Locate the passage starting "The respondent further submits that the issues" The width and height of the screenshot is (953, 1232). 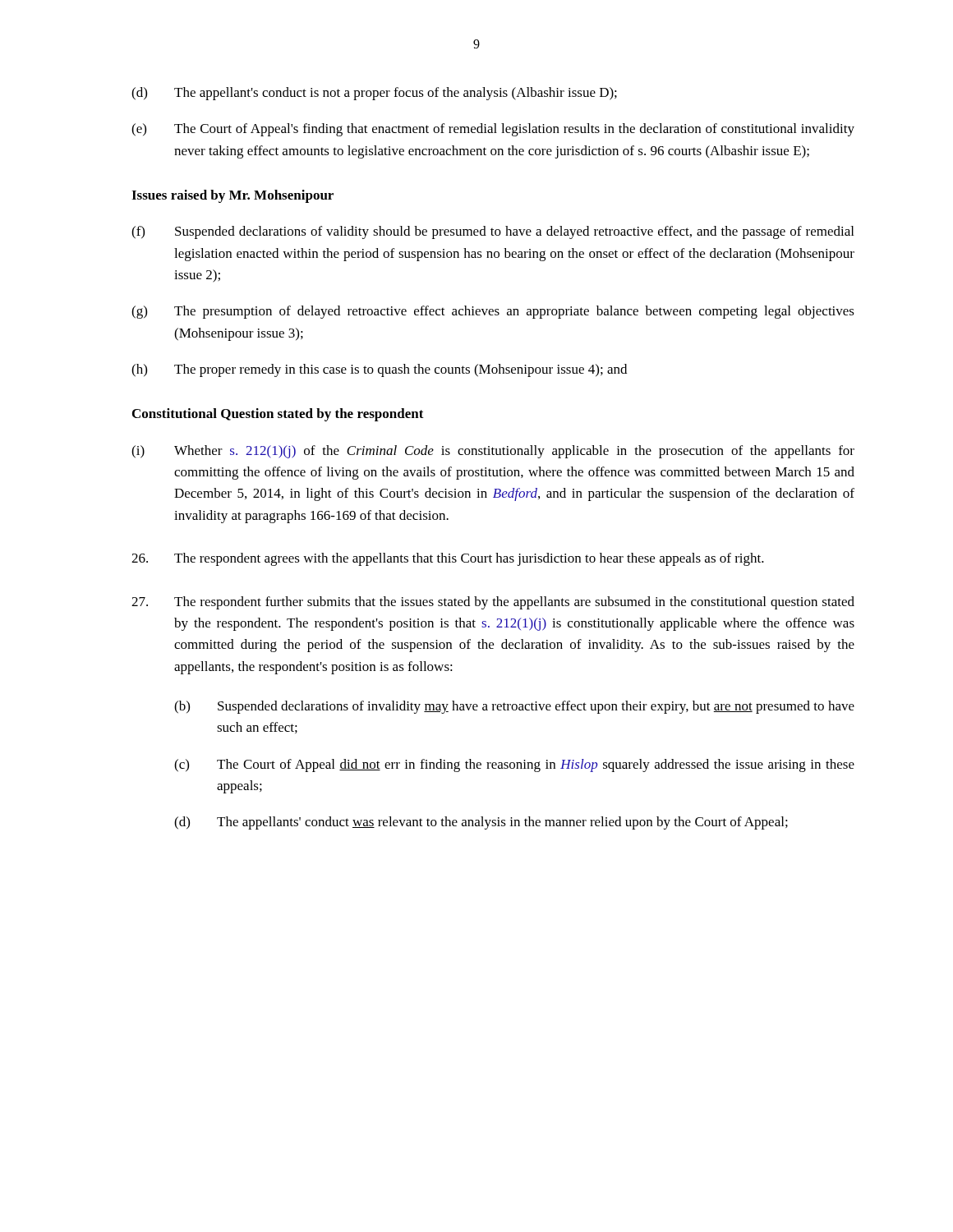click(x=493, y=634)
